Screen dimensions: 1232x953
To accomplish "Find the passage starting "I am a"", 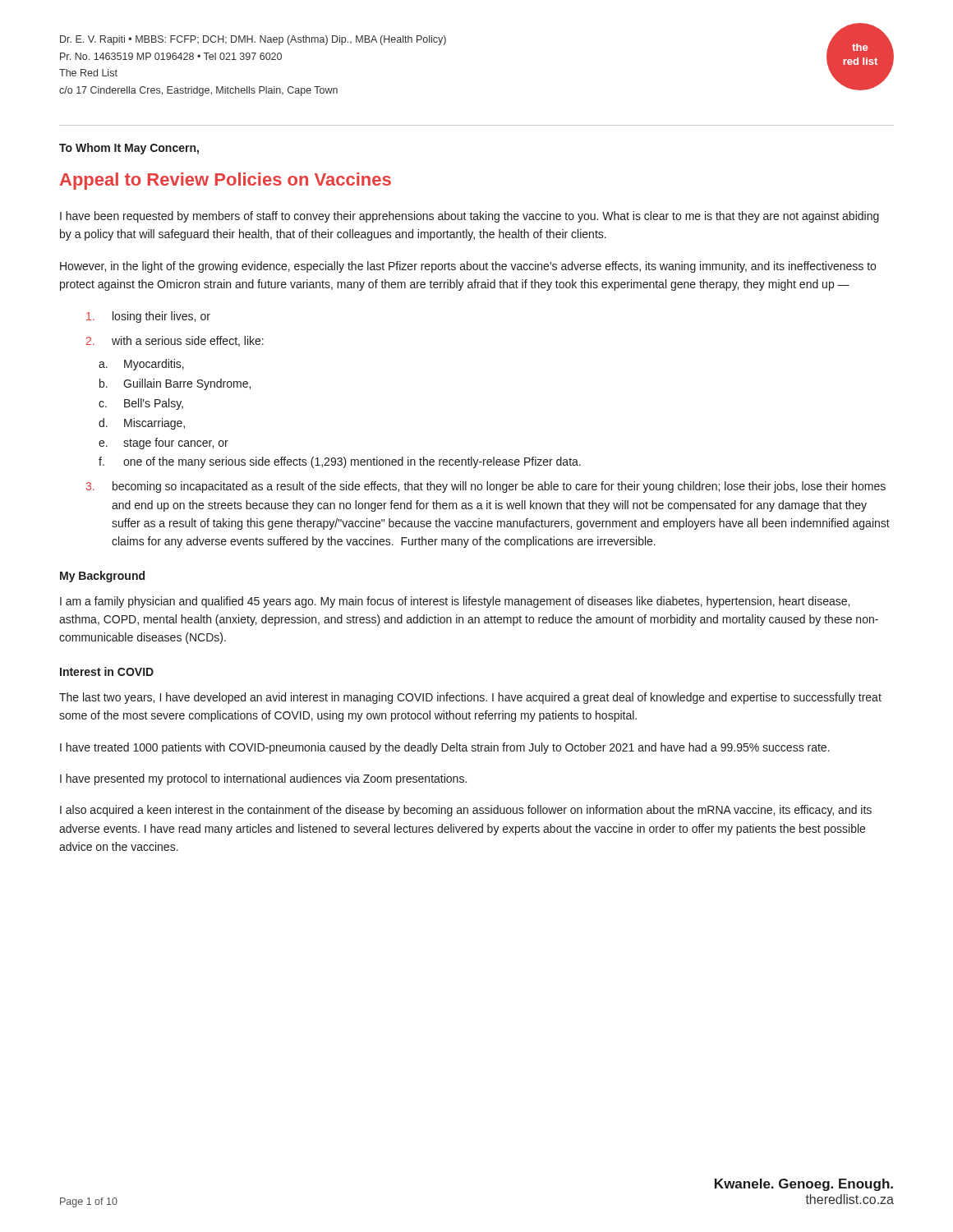I will tap(469, 619).
